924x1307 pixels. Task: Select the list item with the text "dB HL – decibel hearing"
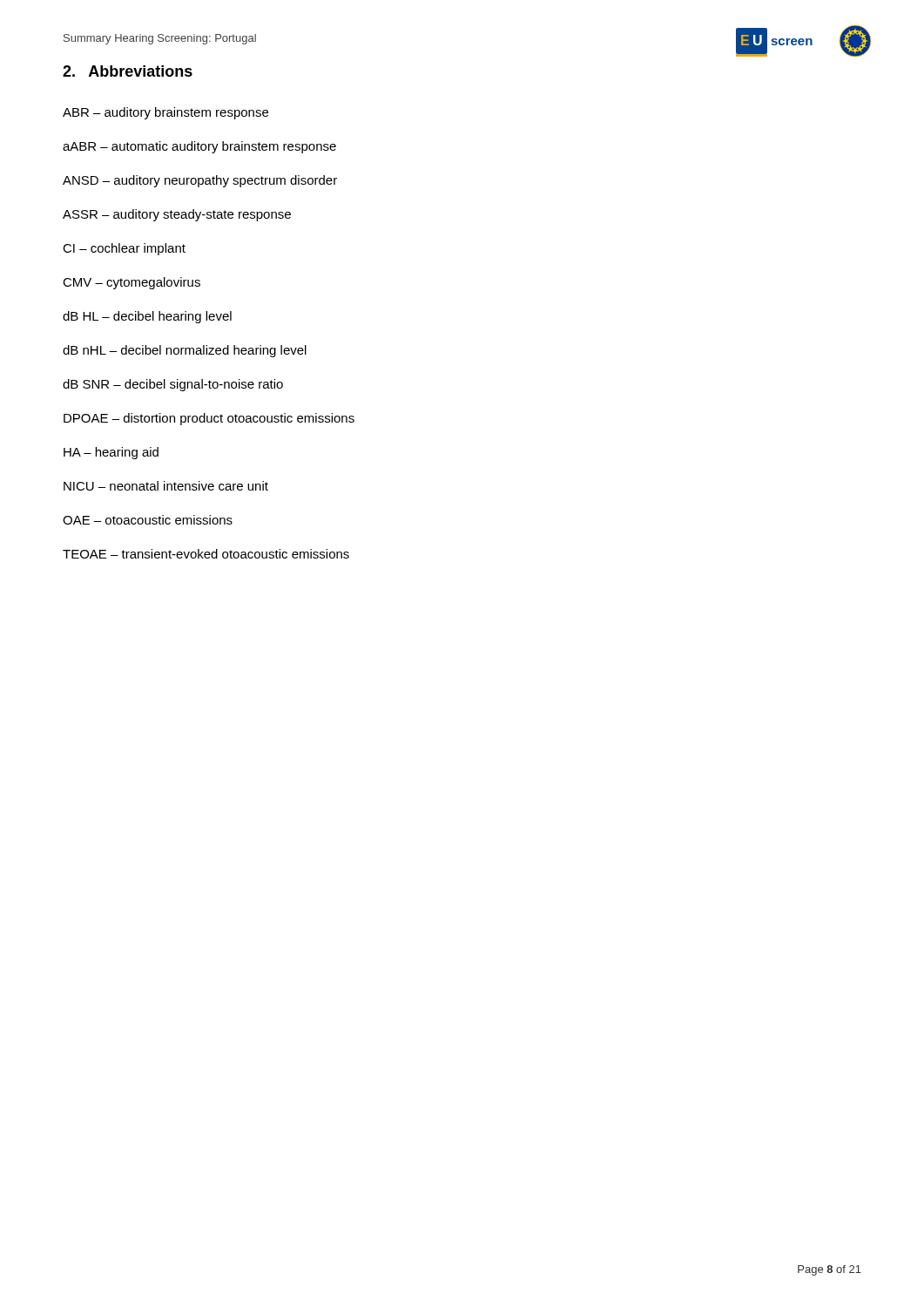pyautogui.click(x=147, y=316)
